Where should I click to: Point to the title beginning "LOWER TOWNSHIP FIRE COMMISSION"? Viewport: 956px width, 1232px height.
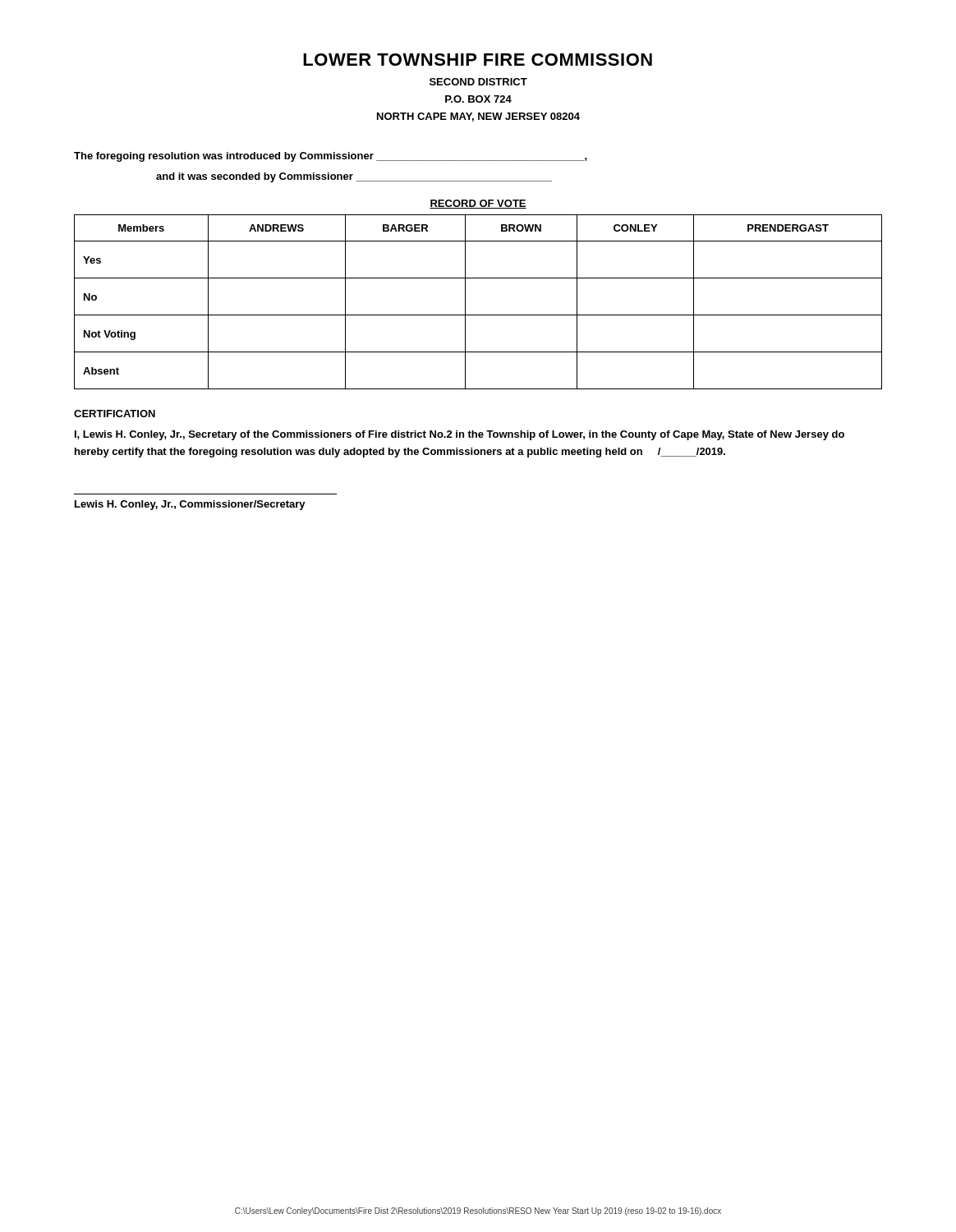(x=478, y=87)
